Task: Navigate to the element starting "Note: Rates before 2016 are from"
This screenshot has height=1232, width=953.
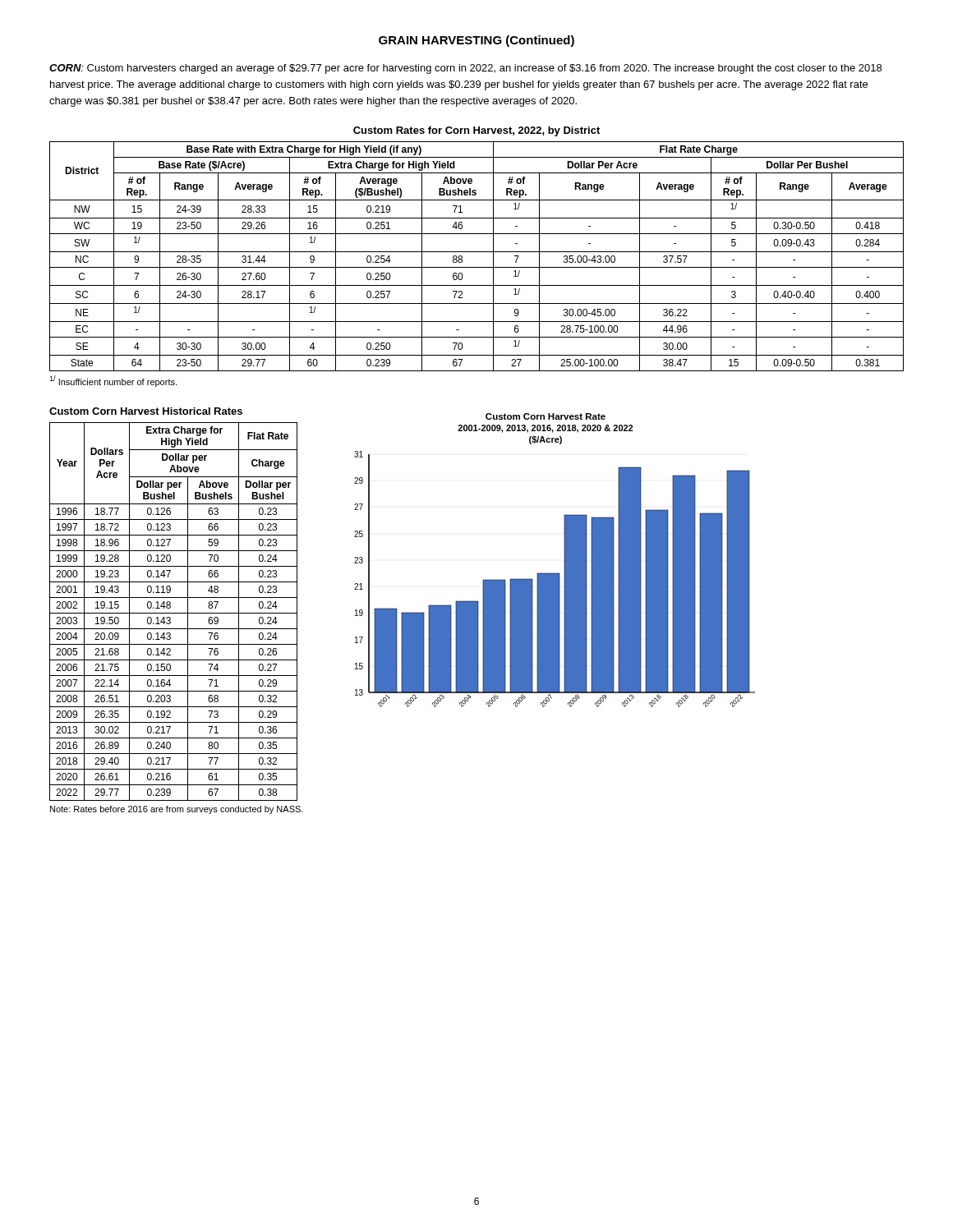Action: pyautogui.click(x=176, y=809)
